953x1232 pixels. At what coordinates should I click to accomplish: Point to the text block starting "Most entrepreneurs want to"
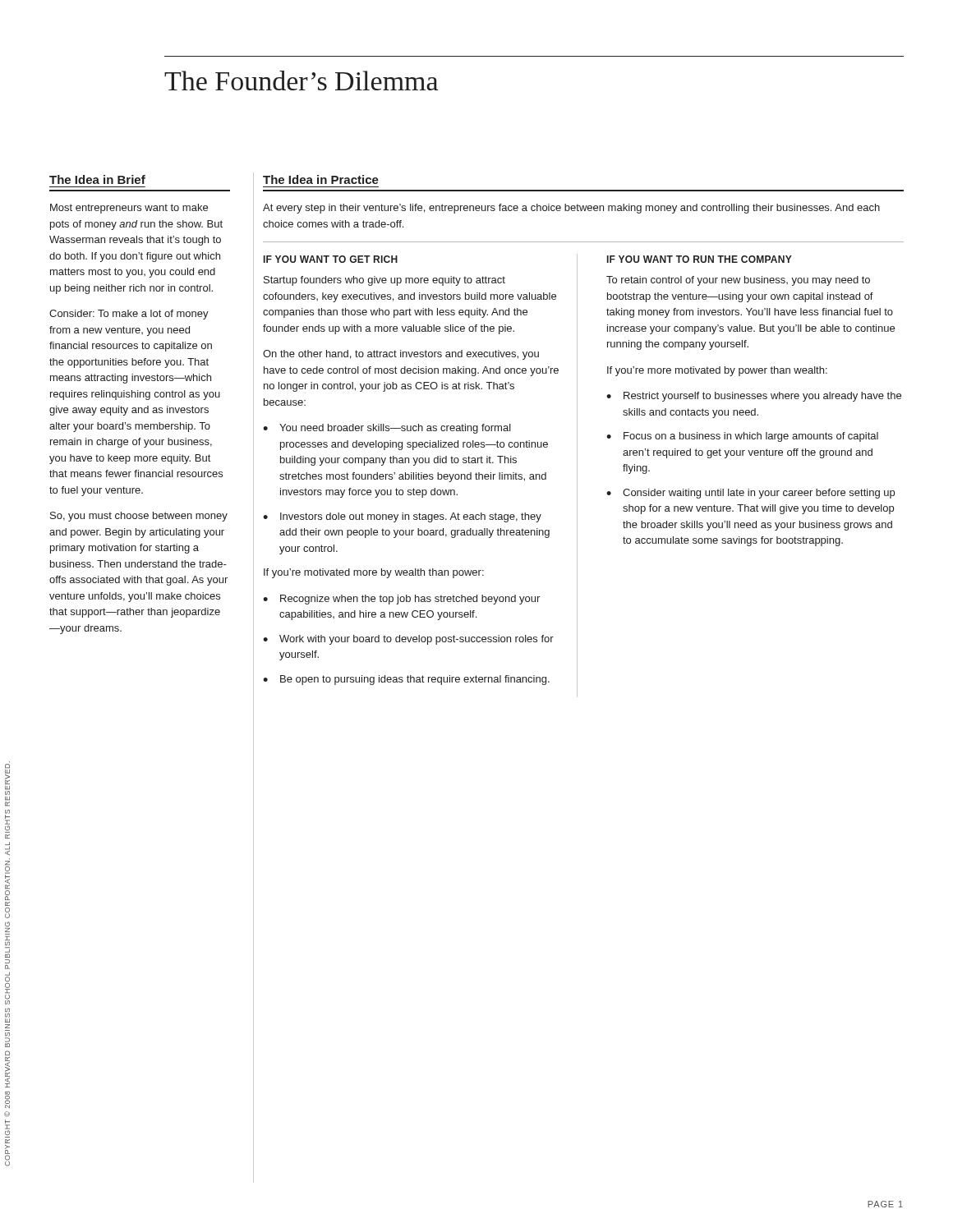(x=136, y=247)
